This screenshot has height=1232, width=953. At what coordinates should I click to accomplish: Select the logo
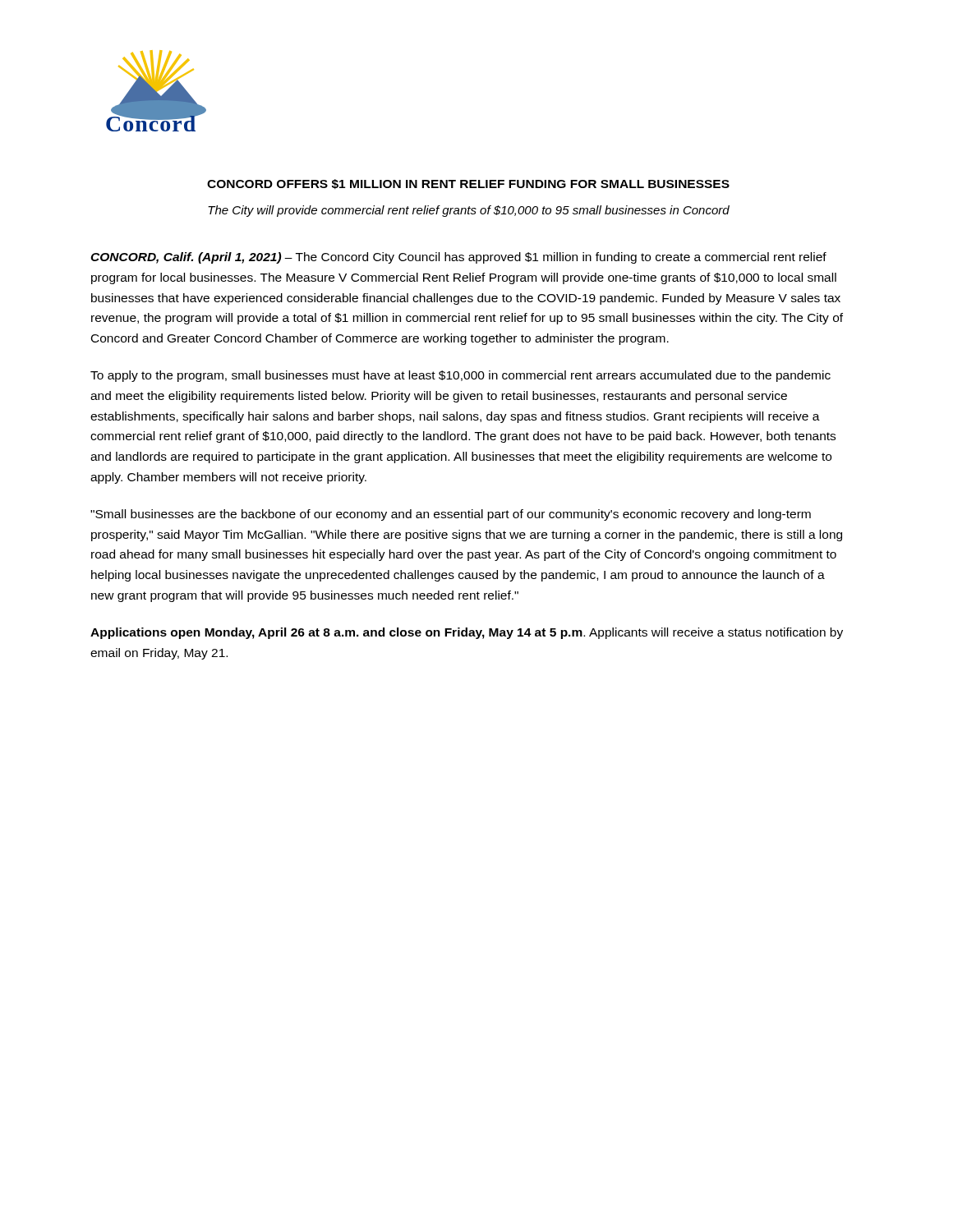click(468, 97)
